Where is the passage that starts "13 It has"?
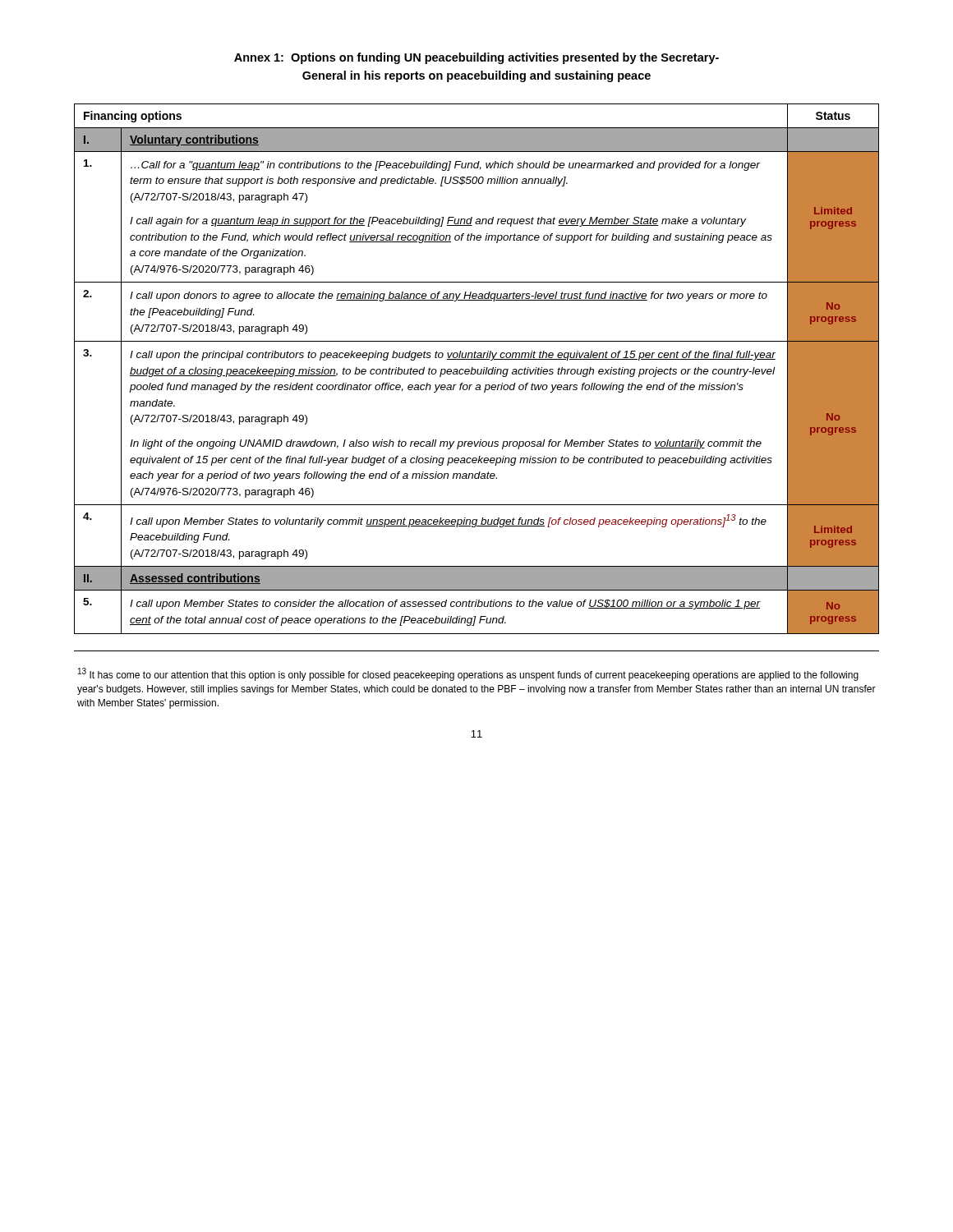953x1232 pixels. [478, 688]
